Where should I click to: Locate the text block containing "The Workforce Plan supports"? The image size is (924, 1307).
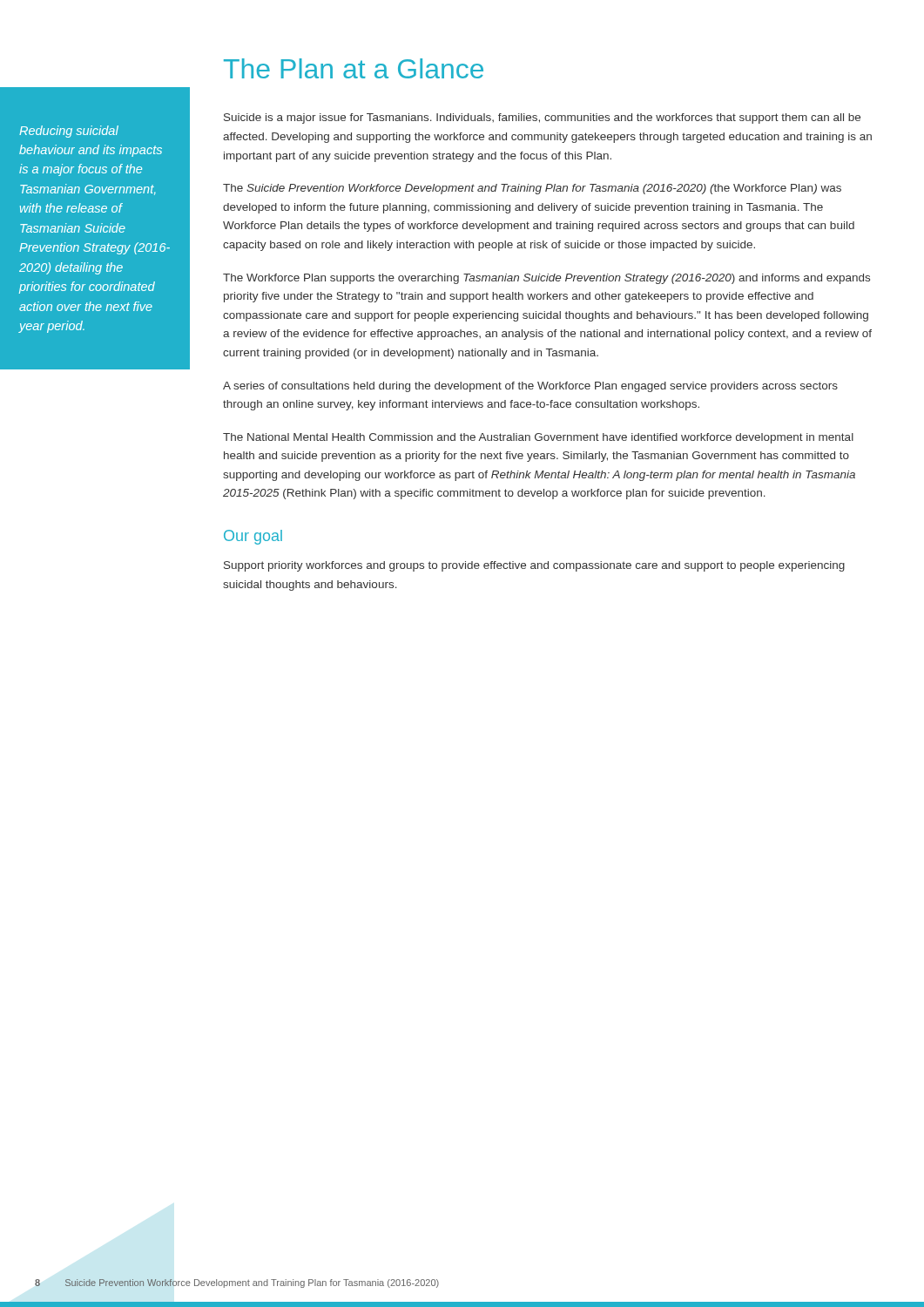(547, 315)
